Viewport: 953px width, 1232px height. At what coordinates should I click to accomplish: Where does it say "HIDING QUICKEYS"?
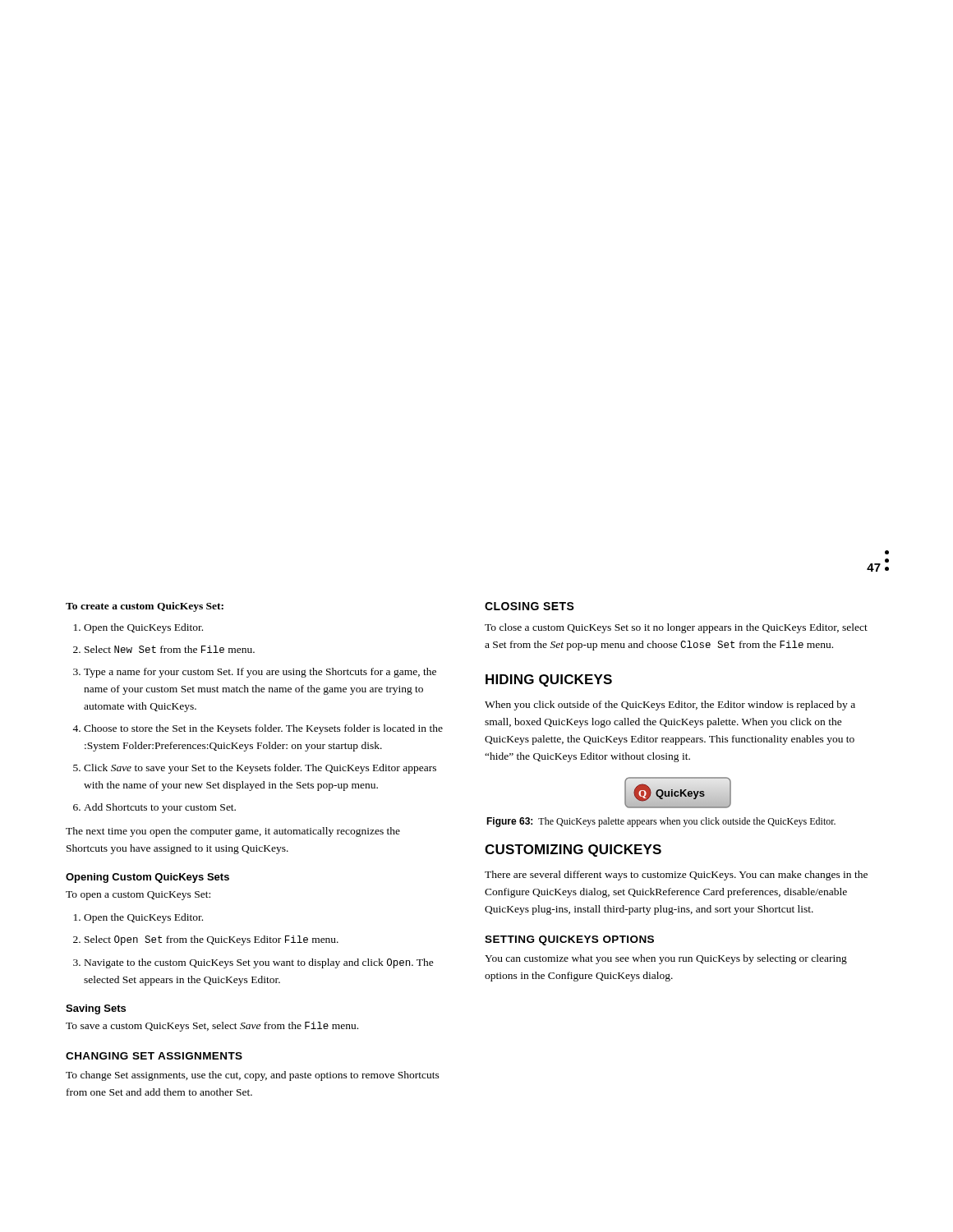pyautogui.click(x=549, y=680)
